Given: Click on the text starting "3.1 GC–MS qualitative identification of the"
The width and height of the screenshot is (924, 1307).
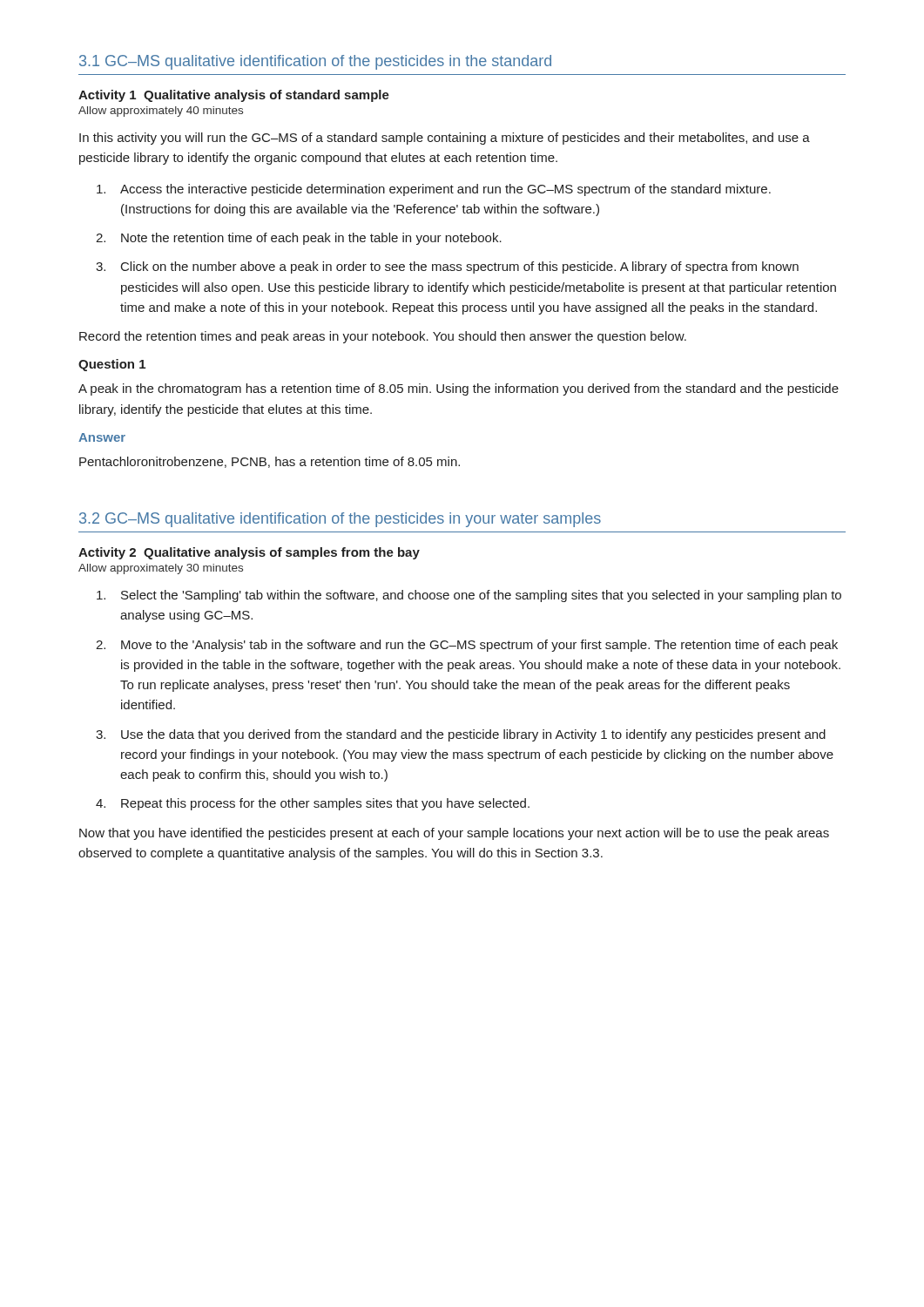Looking at the screenshot, I should click(x=462, y=64).
